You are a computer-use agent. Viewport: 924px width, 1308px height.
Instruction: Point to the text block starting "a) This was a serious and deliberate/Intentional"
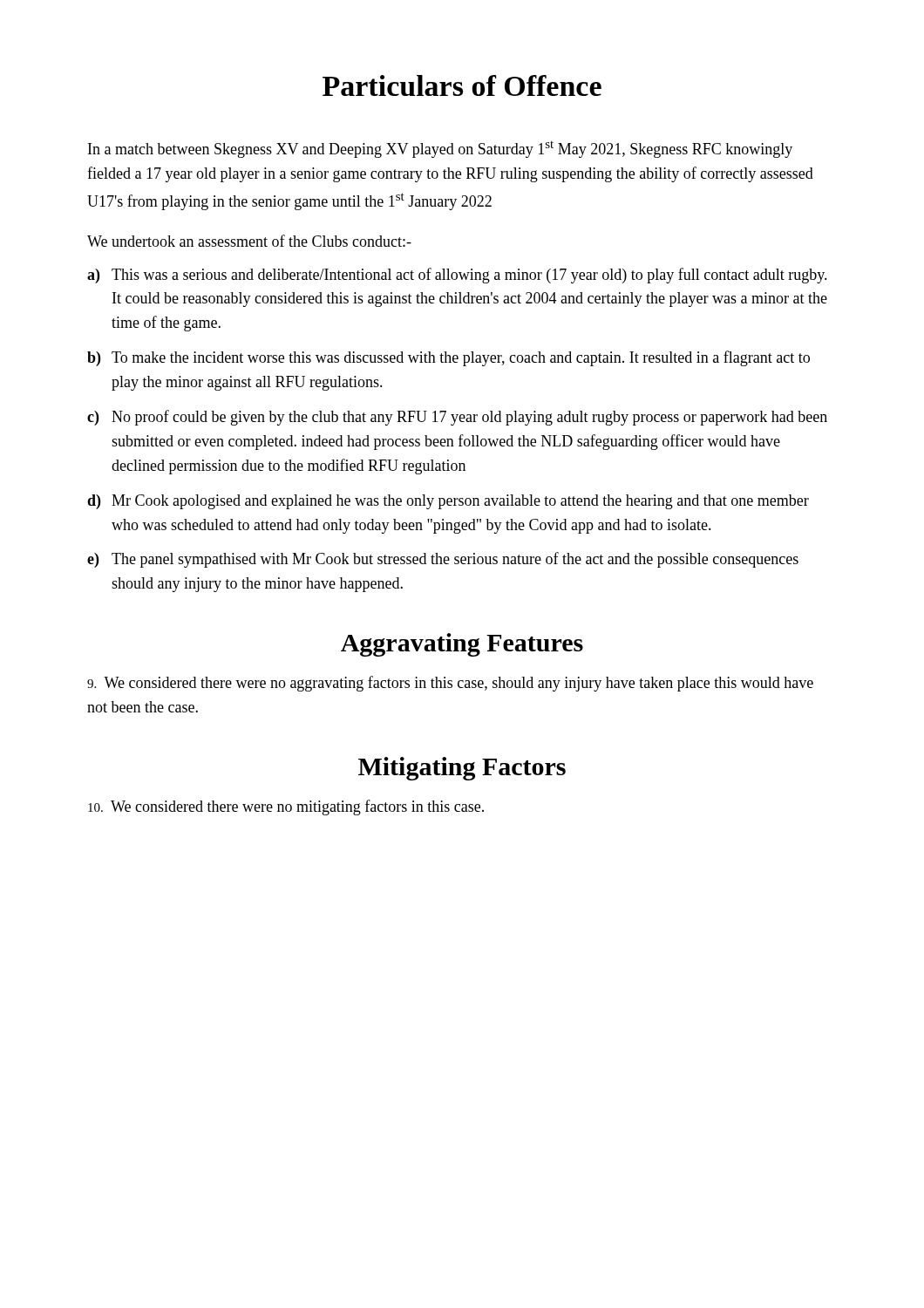462,299
